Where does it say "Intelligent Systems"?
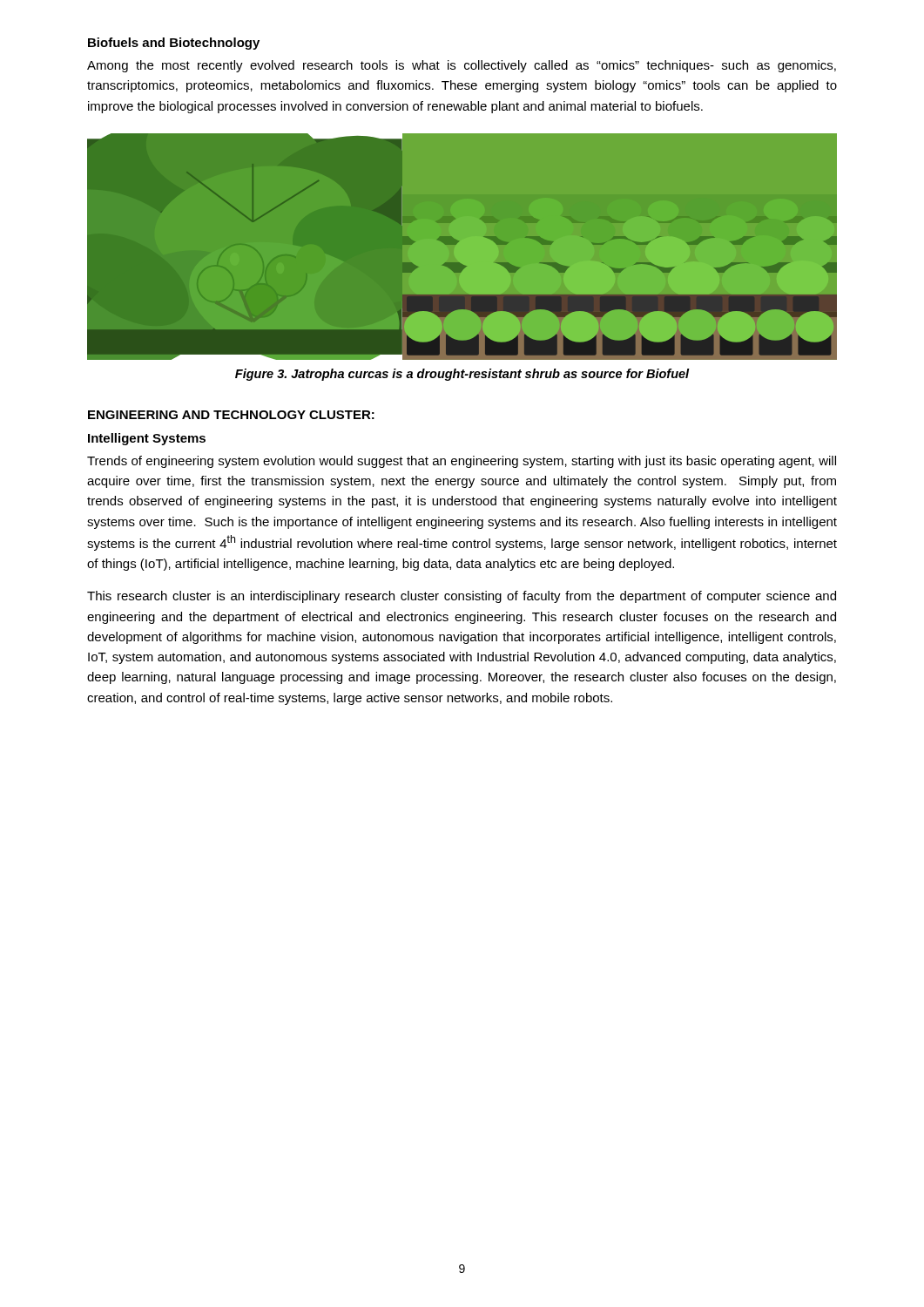Image resolution: width=924 pixels, height=1307 pixels. pos(147,438)
